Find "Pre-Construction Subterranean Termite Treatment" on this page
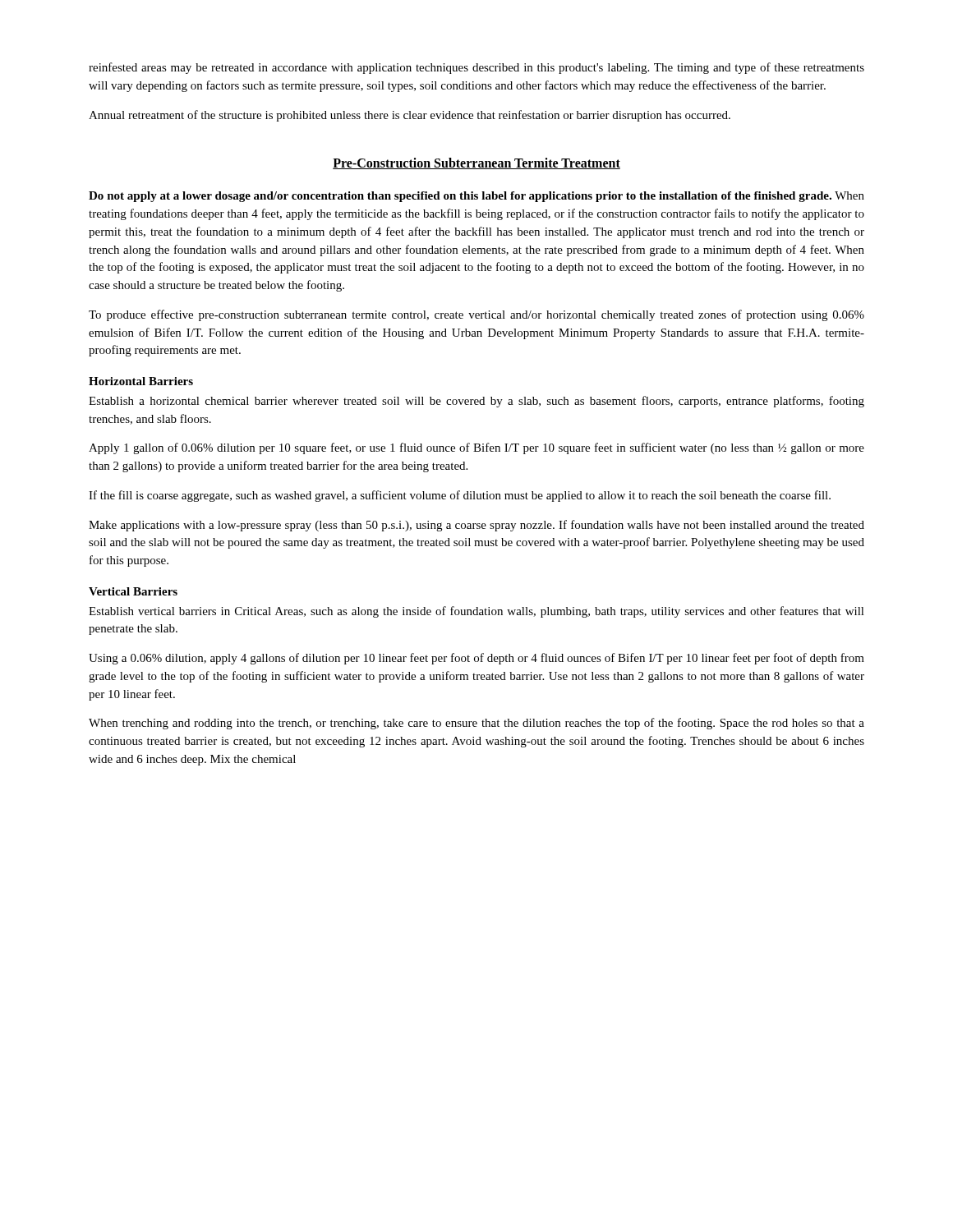The width and height of the screenshot is (953, 1232). (x=476, y=163)
